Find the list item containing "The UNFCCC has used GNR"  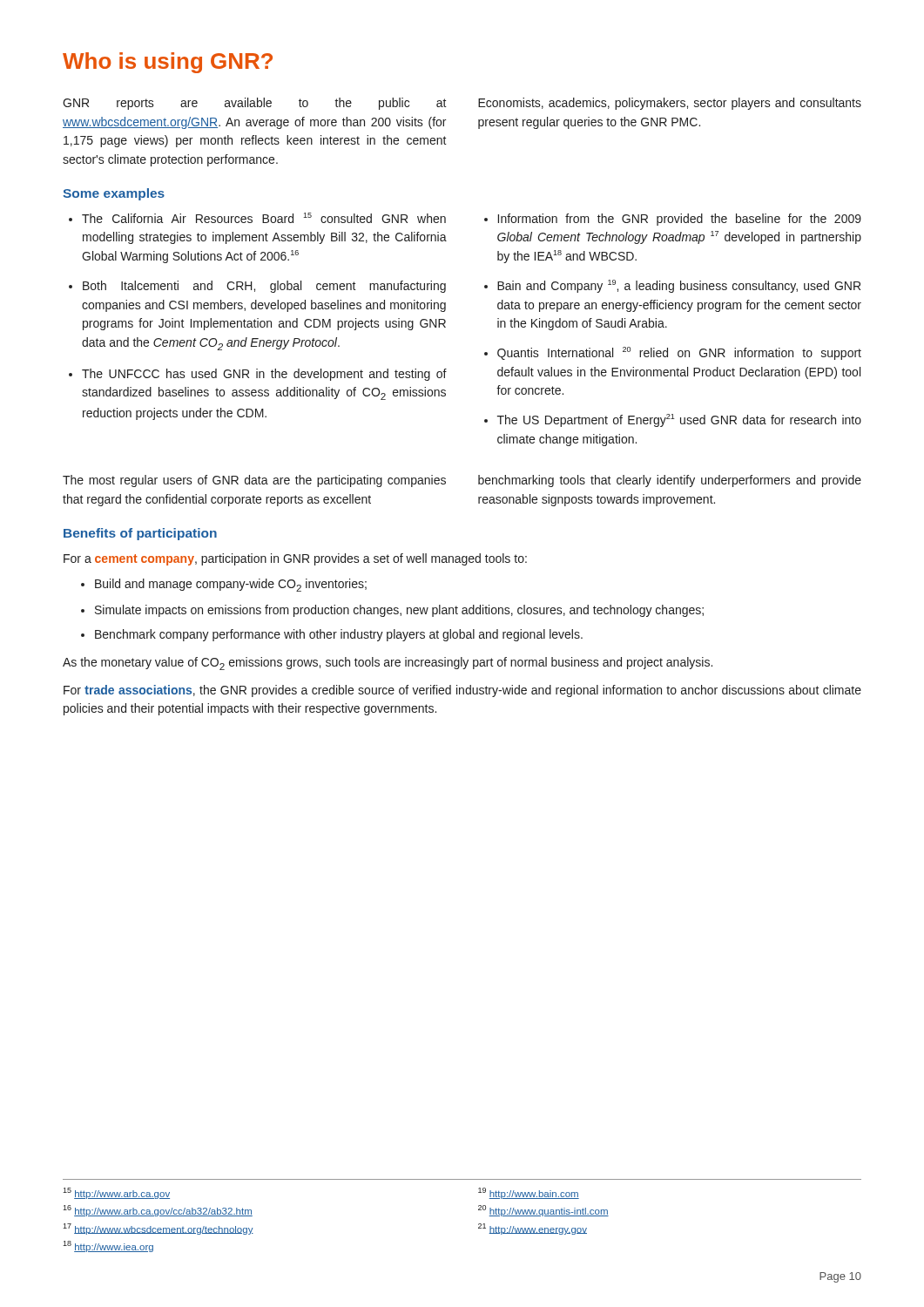264,393
